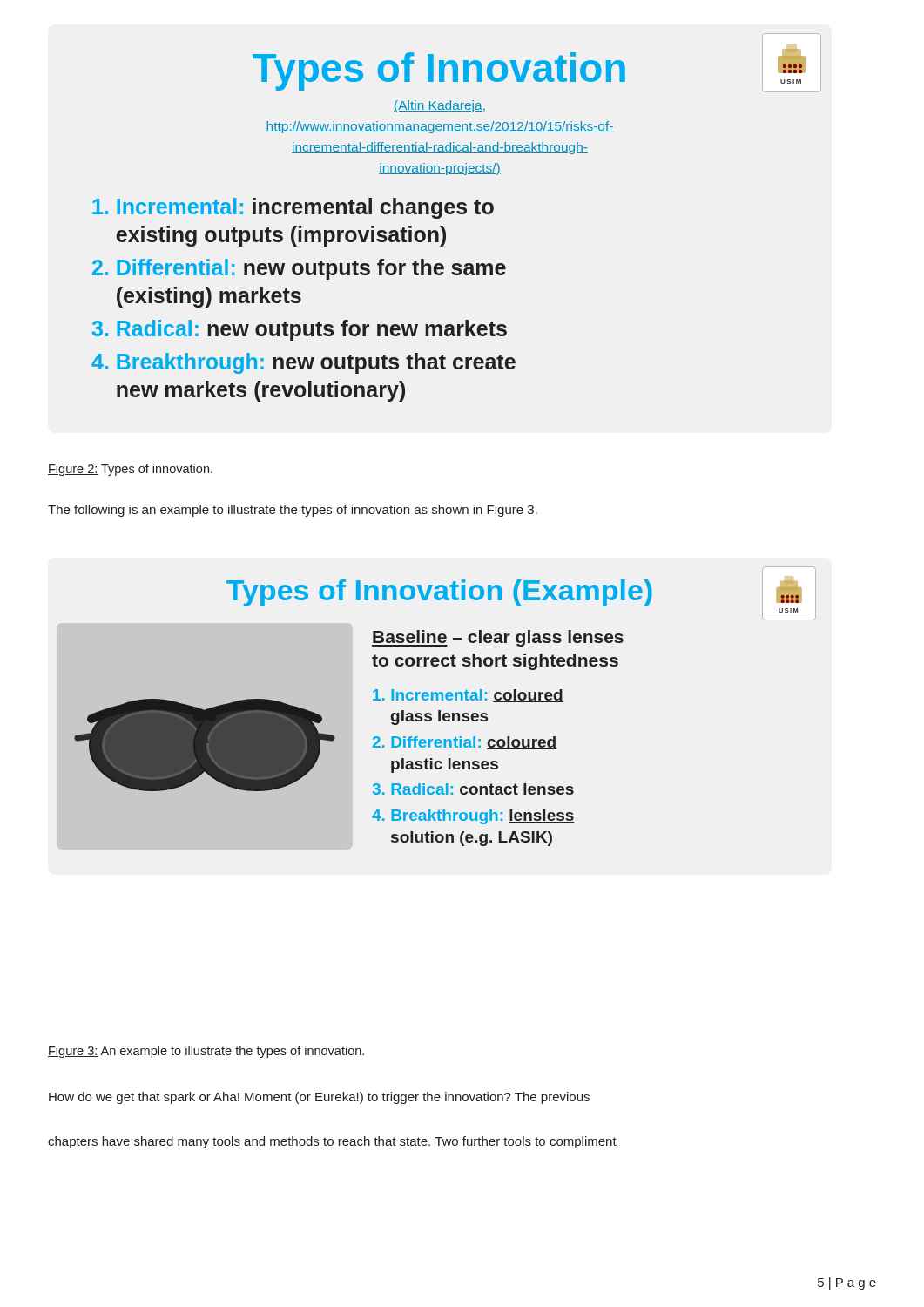Find the text block that reads "How do we"
Viewport: 924px width, 1307px height.
click(319, 1098)
